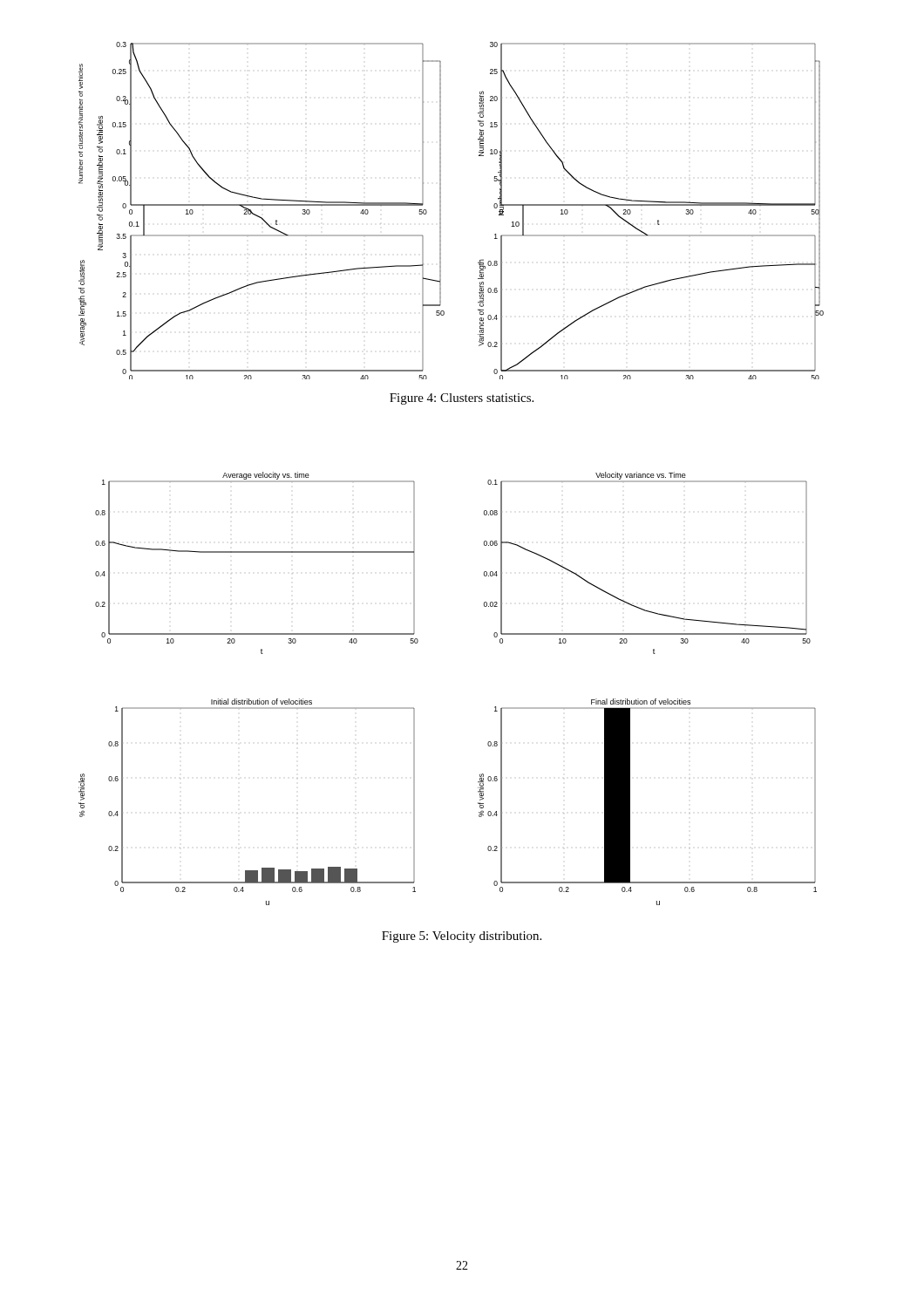The height and width of the screenshot is (1308, 924).
Task: Point to "Figure 4: Clusters statistics."
Action: 462,398
